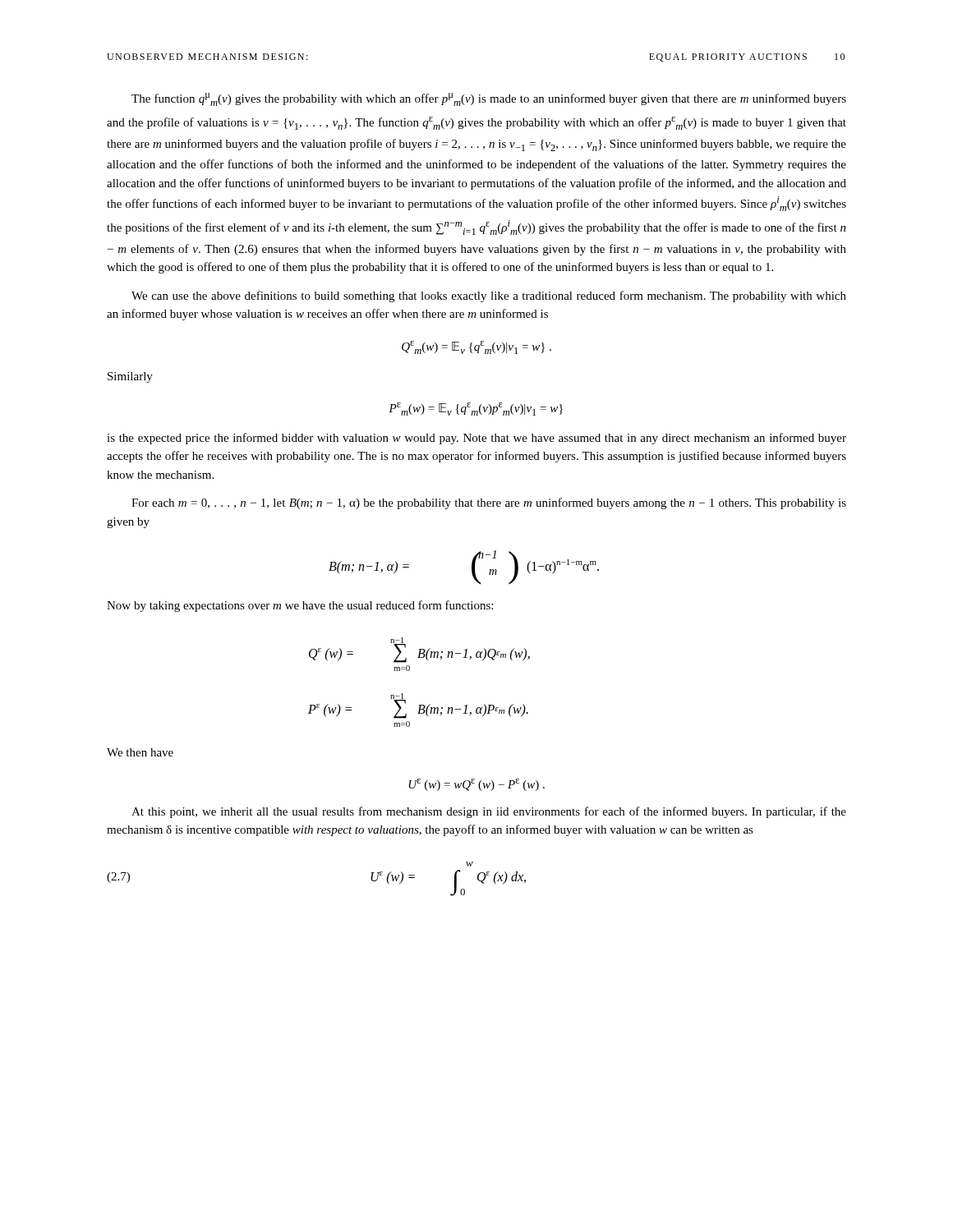Navigate to the region starting "The function qμm(v)"
Viewport: 953px width, 1232px height.
click(x=476, y=181)
